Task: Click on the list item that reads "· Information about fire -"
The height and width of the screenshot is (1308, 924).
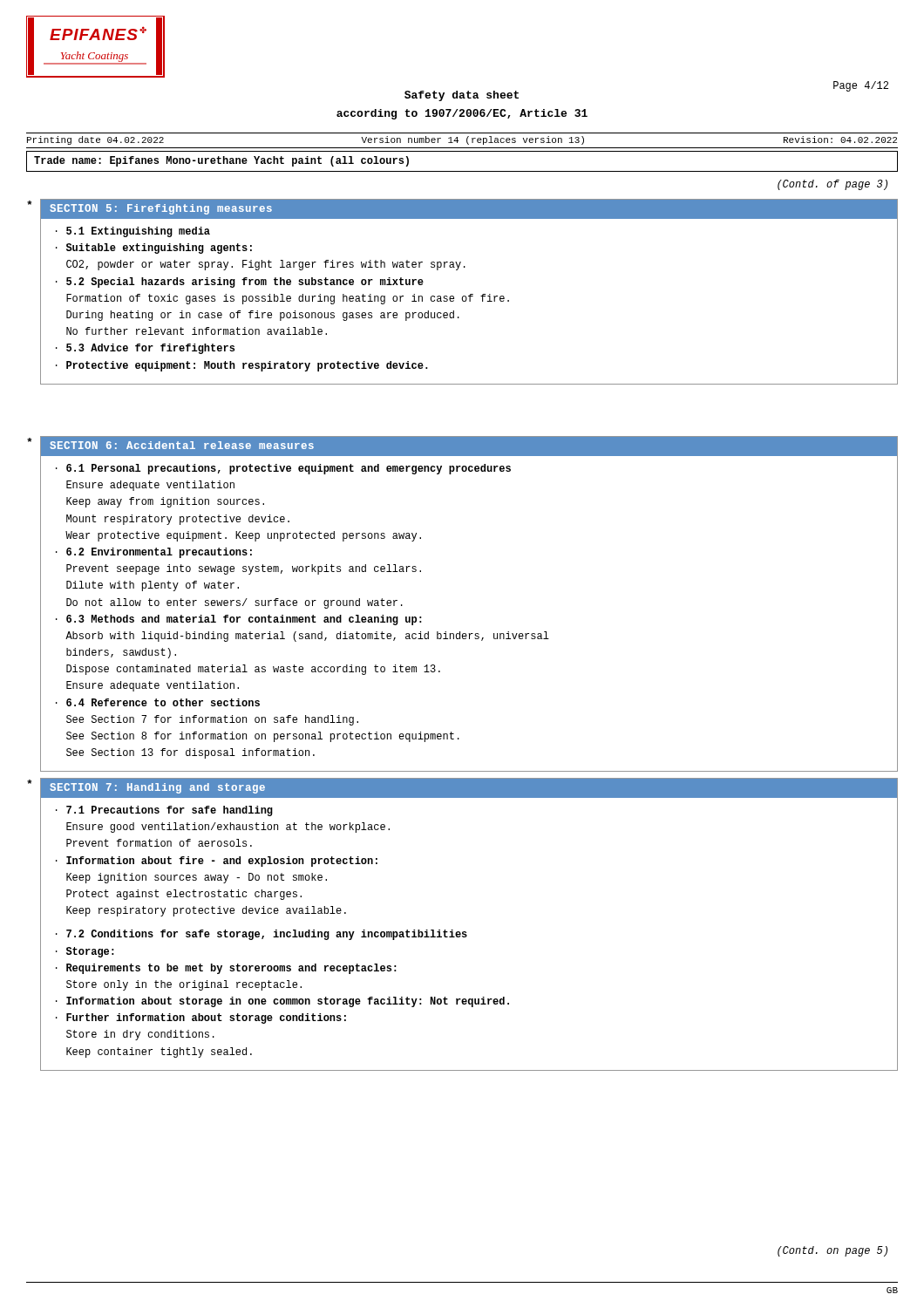Action: (216, 886)
